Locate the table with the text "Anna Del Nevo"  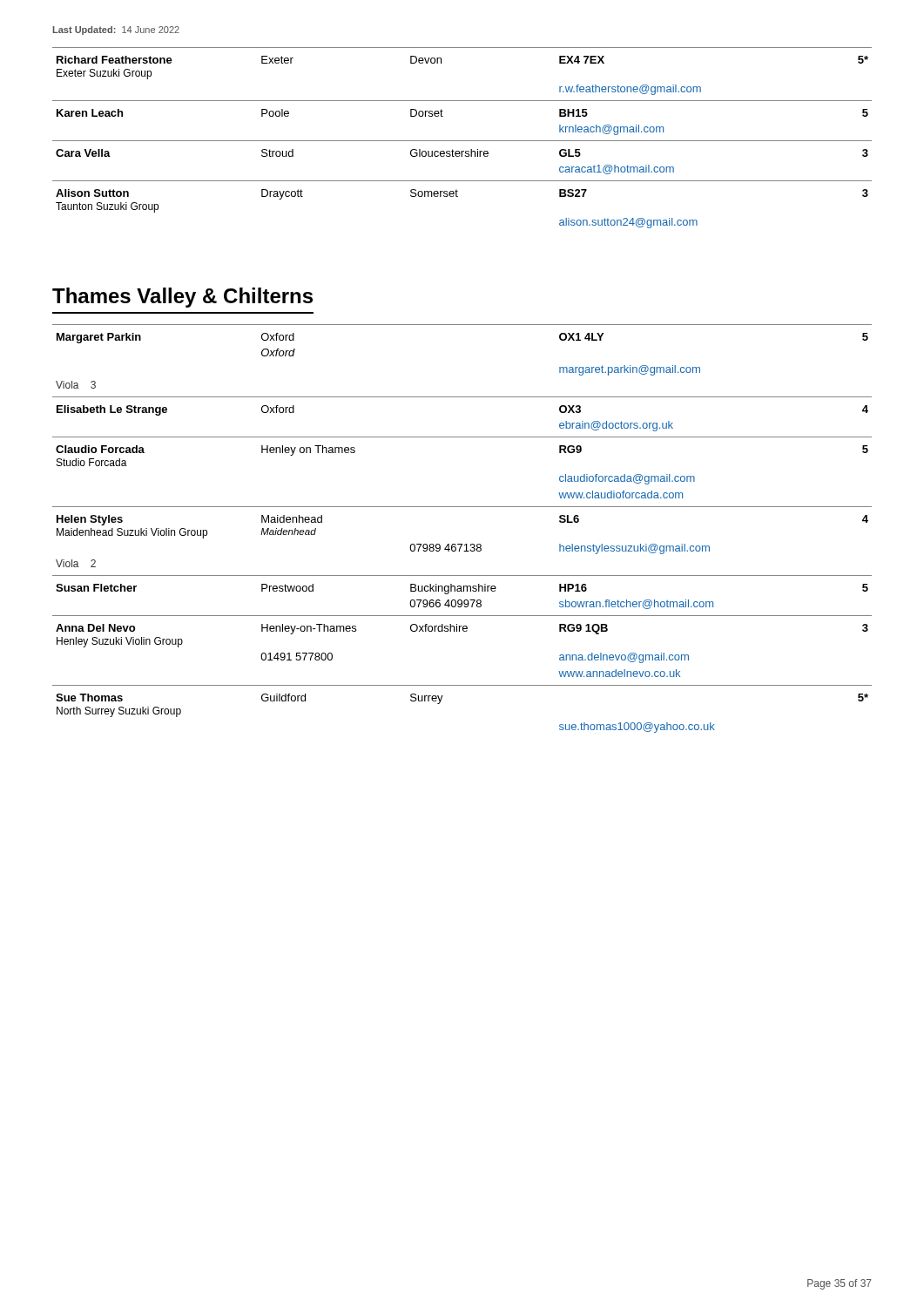click(x=462, y=531)
